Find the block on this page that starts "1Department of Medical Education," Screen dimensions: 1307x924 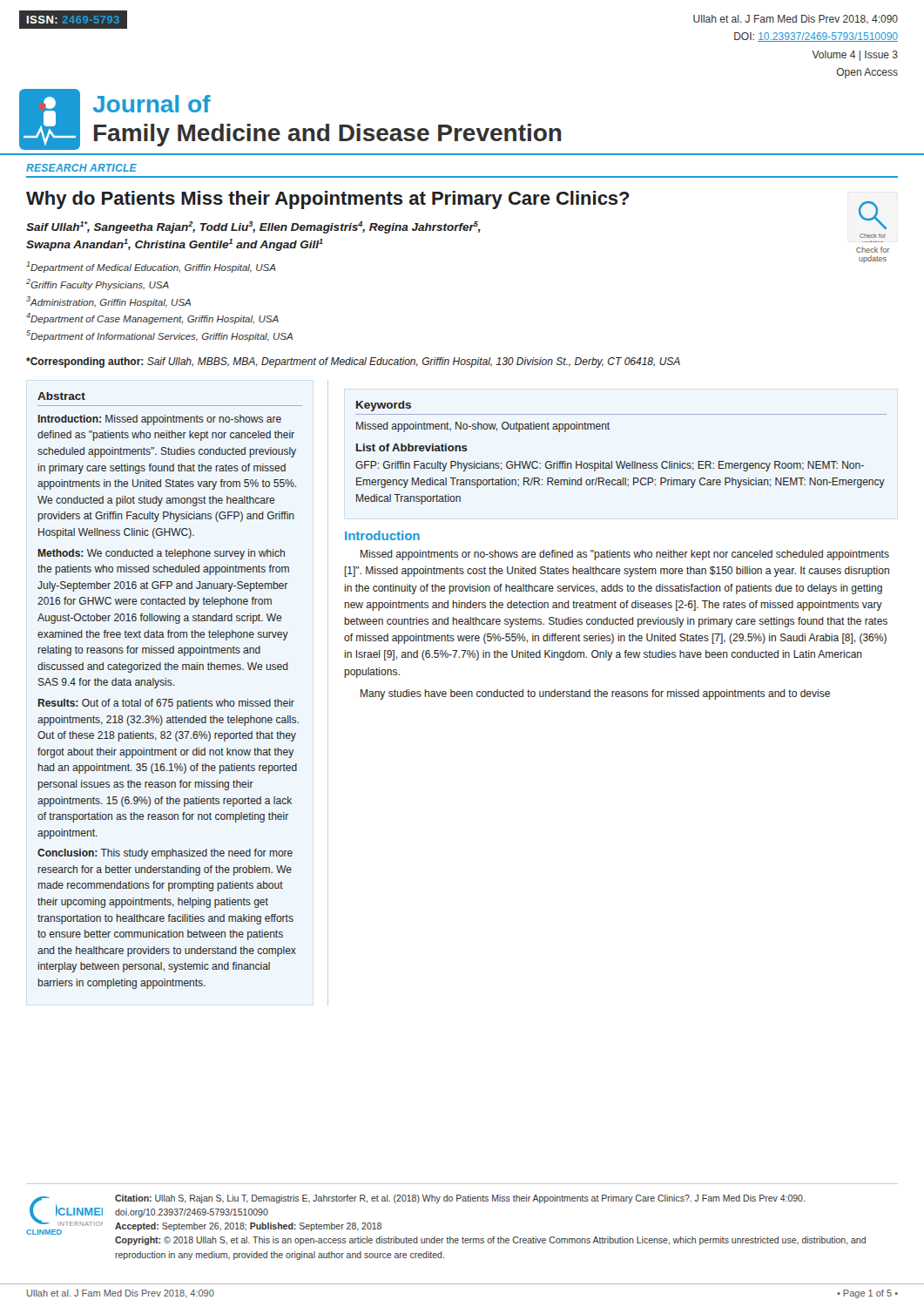(x=160, y=301)
